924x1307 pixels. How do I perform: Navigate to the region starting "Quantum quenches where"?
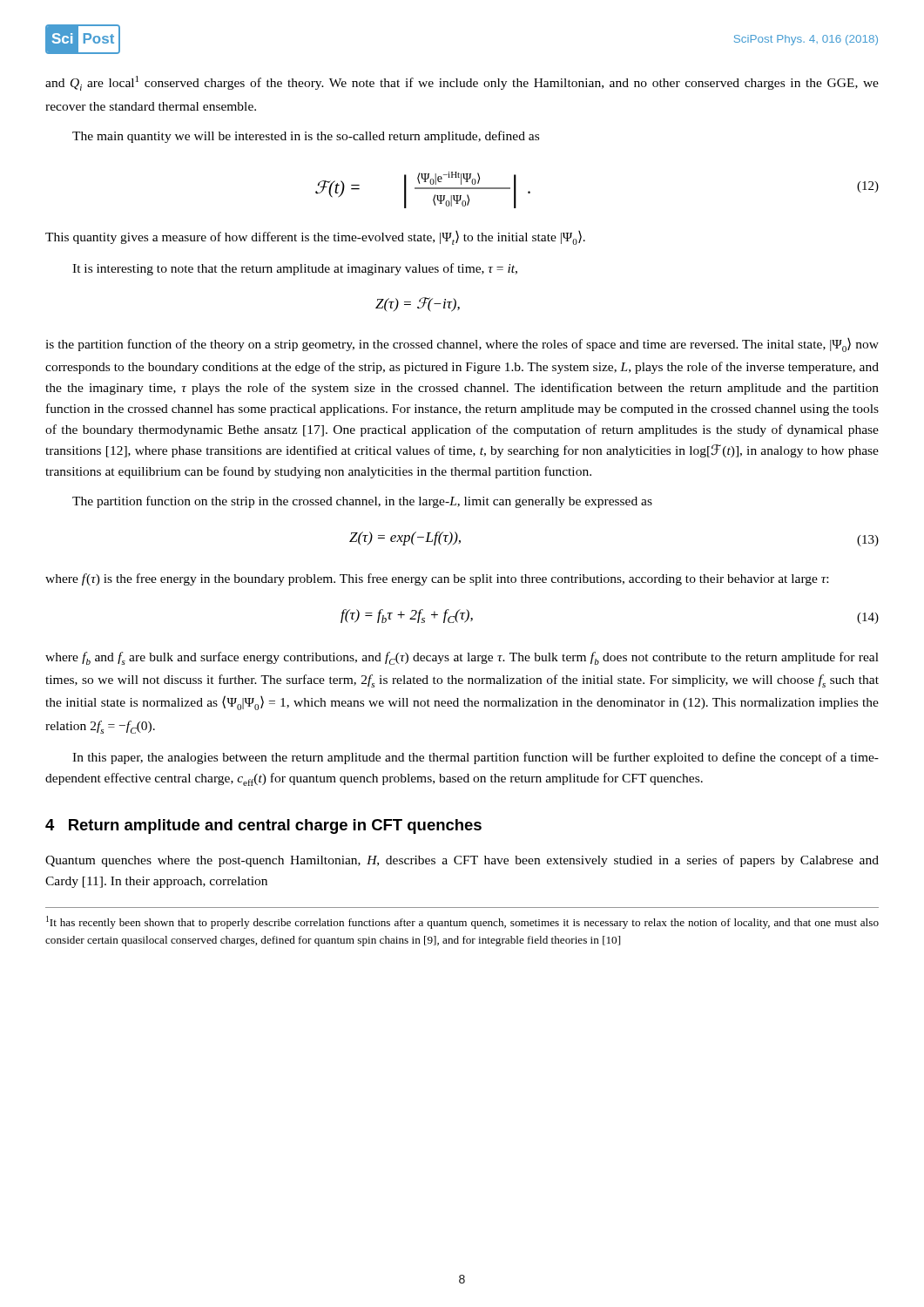tap(462, 871)
